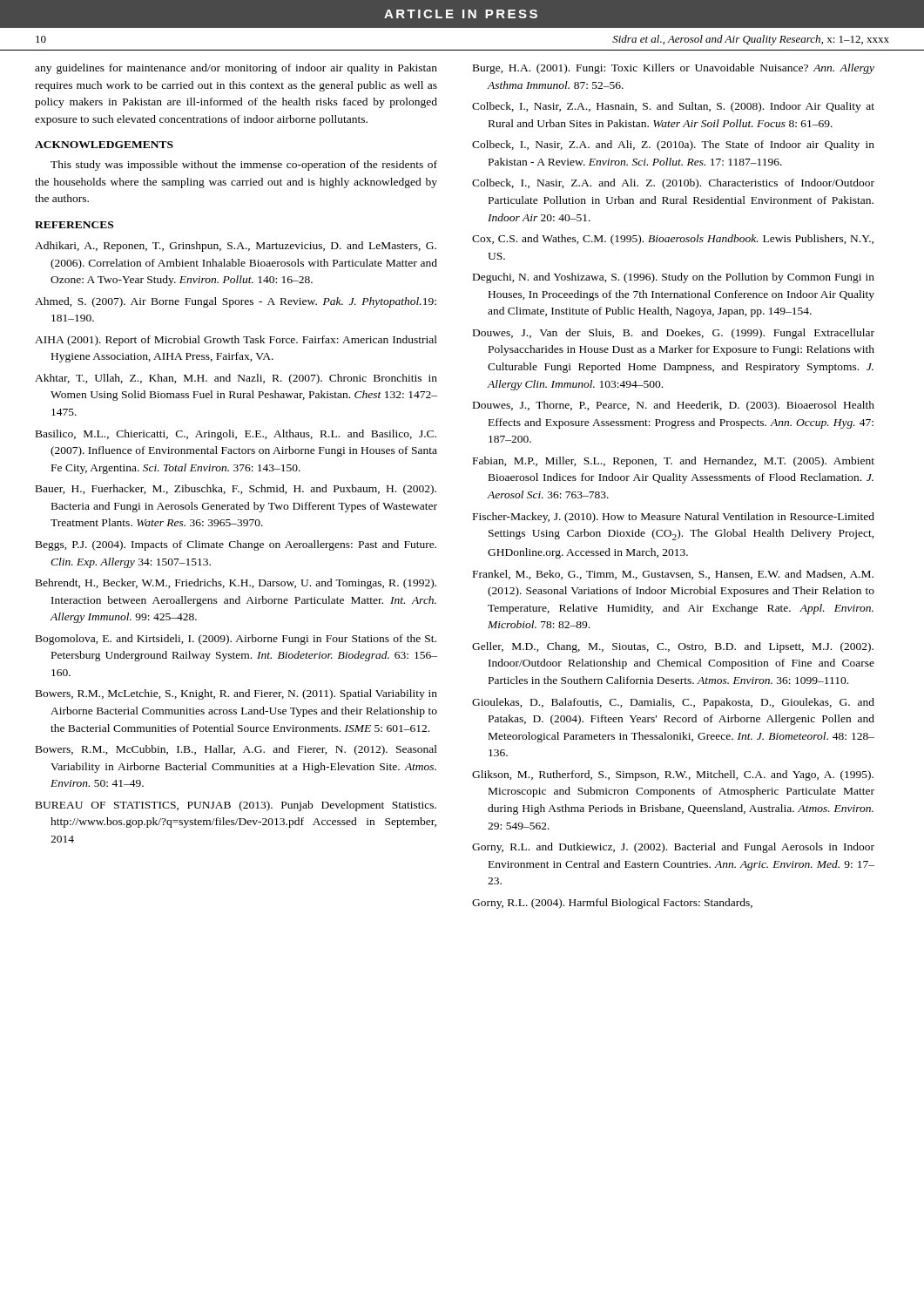This screenshot has width=924, height=1307.
Task: Point to the passage starting "Beggs, P.J. (2004). Impacts of Climate"
Action: click(236, 553)
